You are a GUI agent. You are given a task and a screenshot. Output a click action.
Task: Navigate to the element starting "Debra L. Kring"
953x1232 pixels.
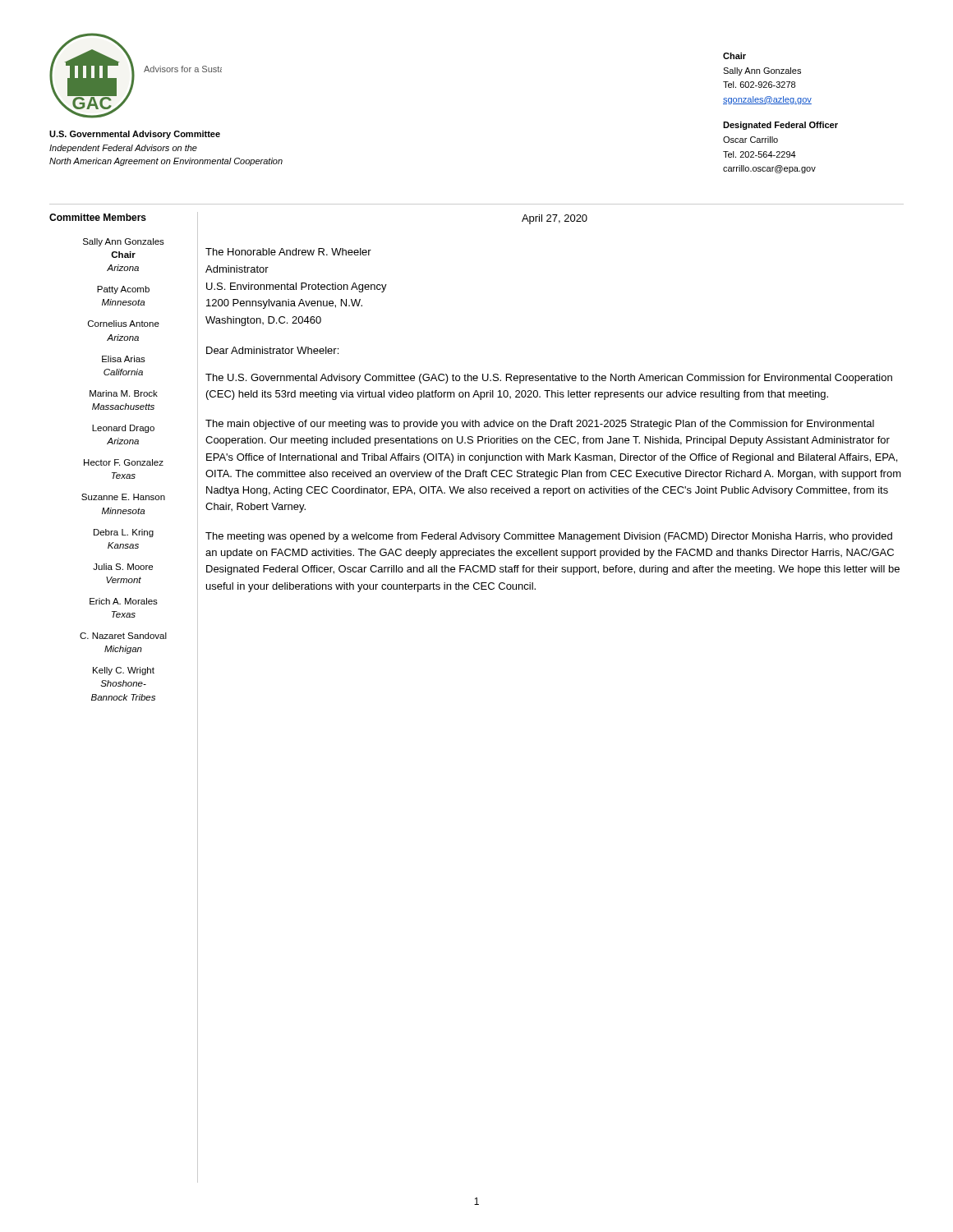123,539
